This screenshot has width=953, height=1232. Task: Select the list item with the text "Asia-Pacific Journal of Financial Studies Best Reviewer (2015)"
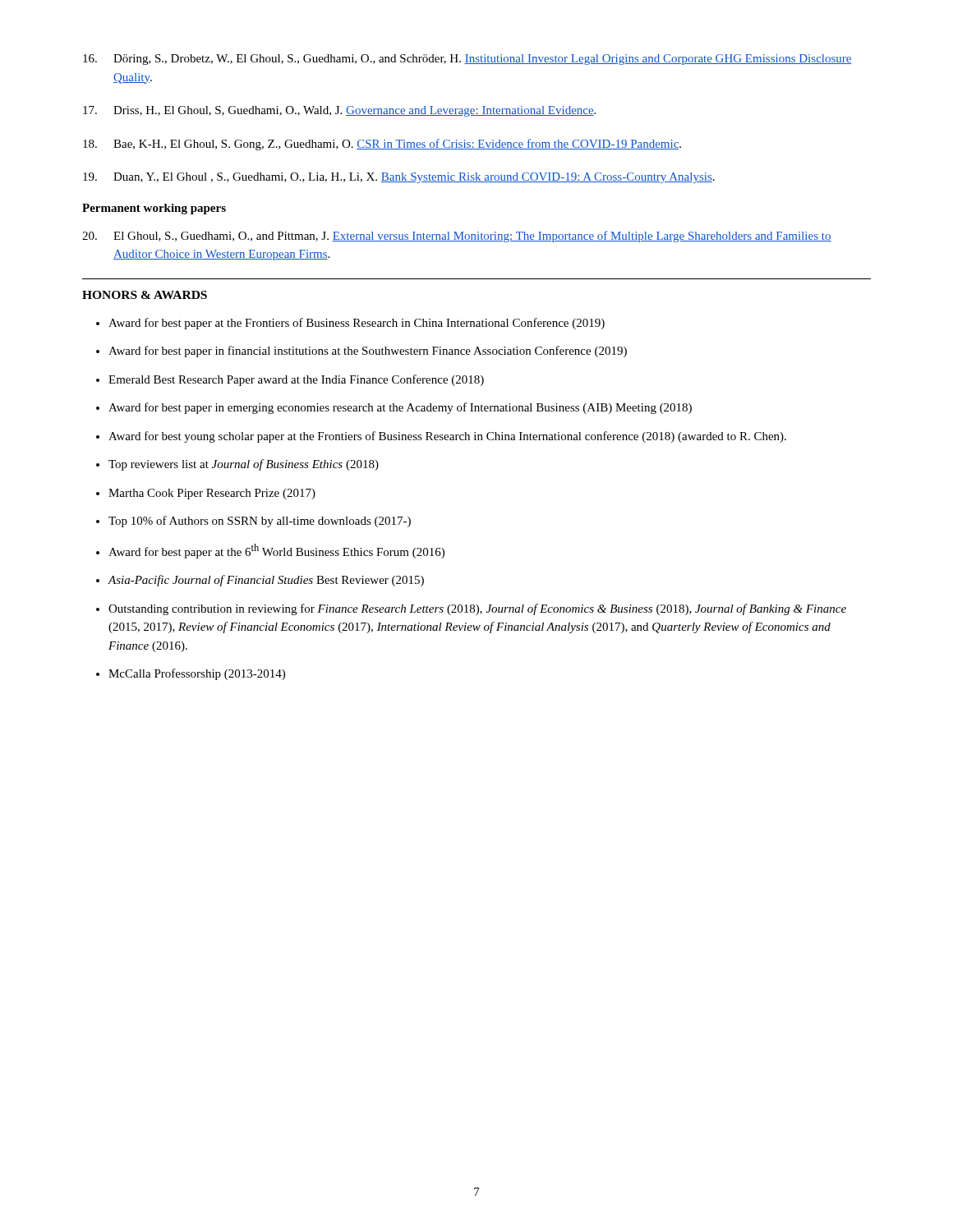click(266, 580)
